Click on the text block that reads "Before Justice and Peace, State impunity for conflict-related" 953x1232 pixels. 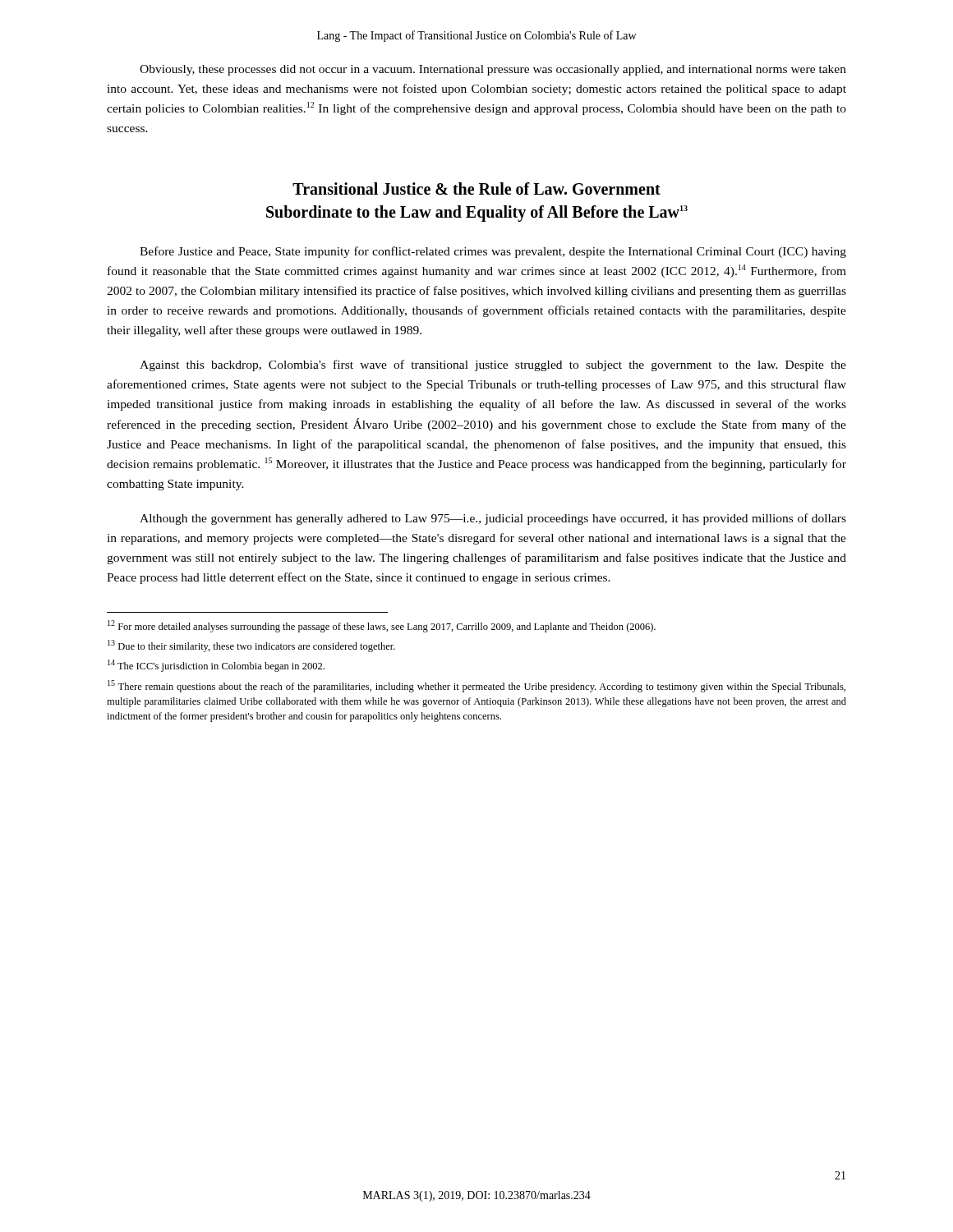click(476, 291)
